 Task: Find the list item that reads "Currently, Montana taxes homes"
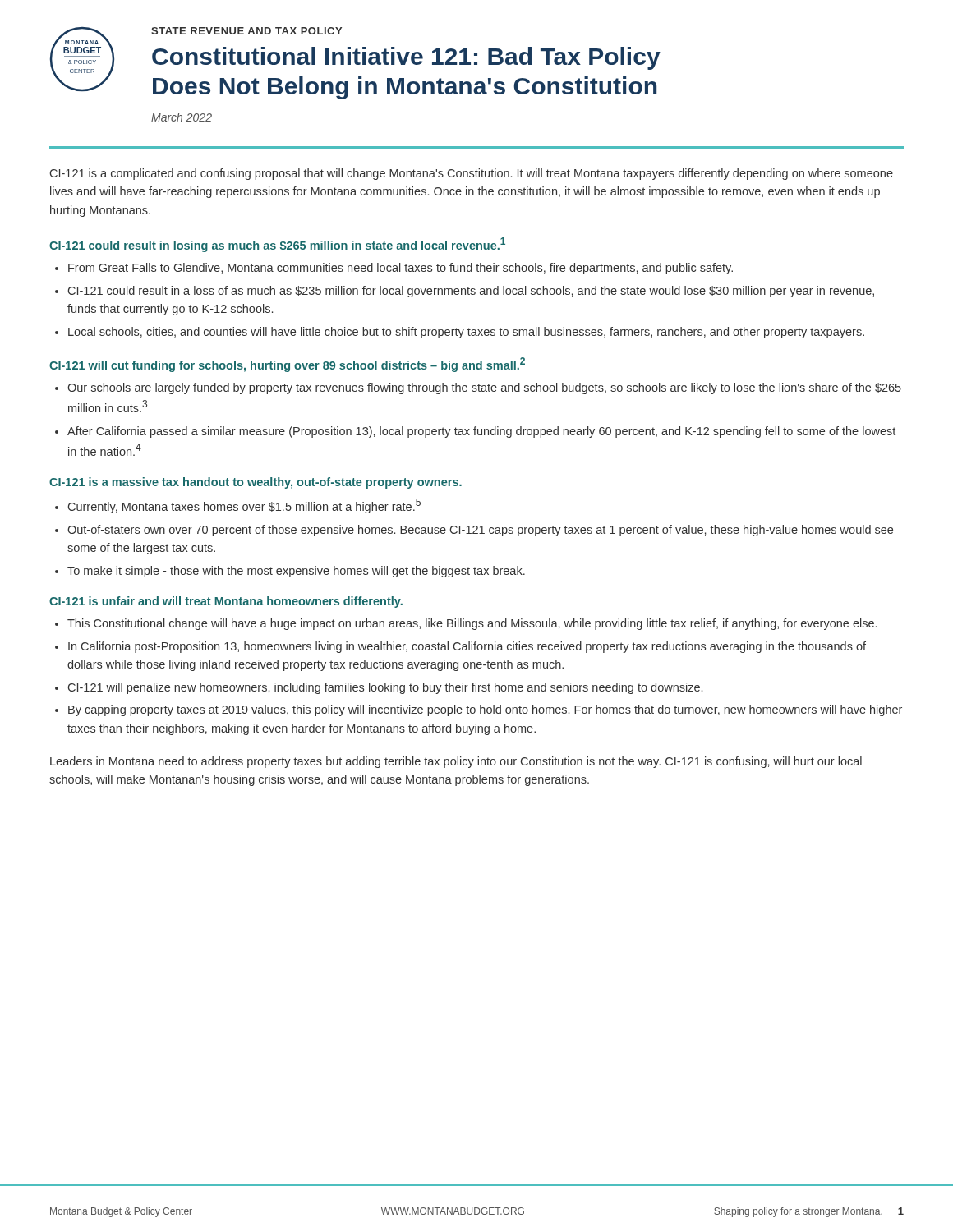coord(244,505)
